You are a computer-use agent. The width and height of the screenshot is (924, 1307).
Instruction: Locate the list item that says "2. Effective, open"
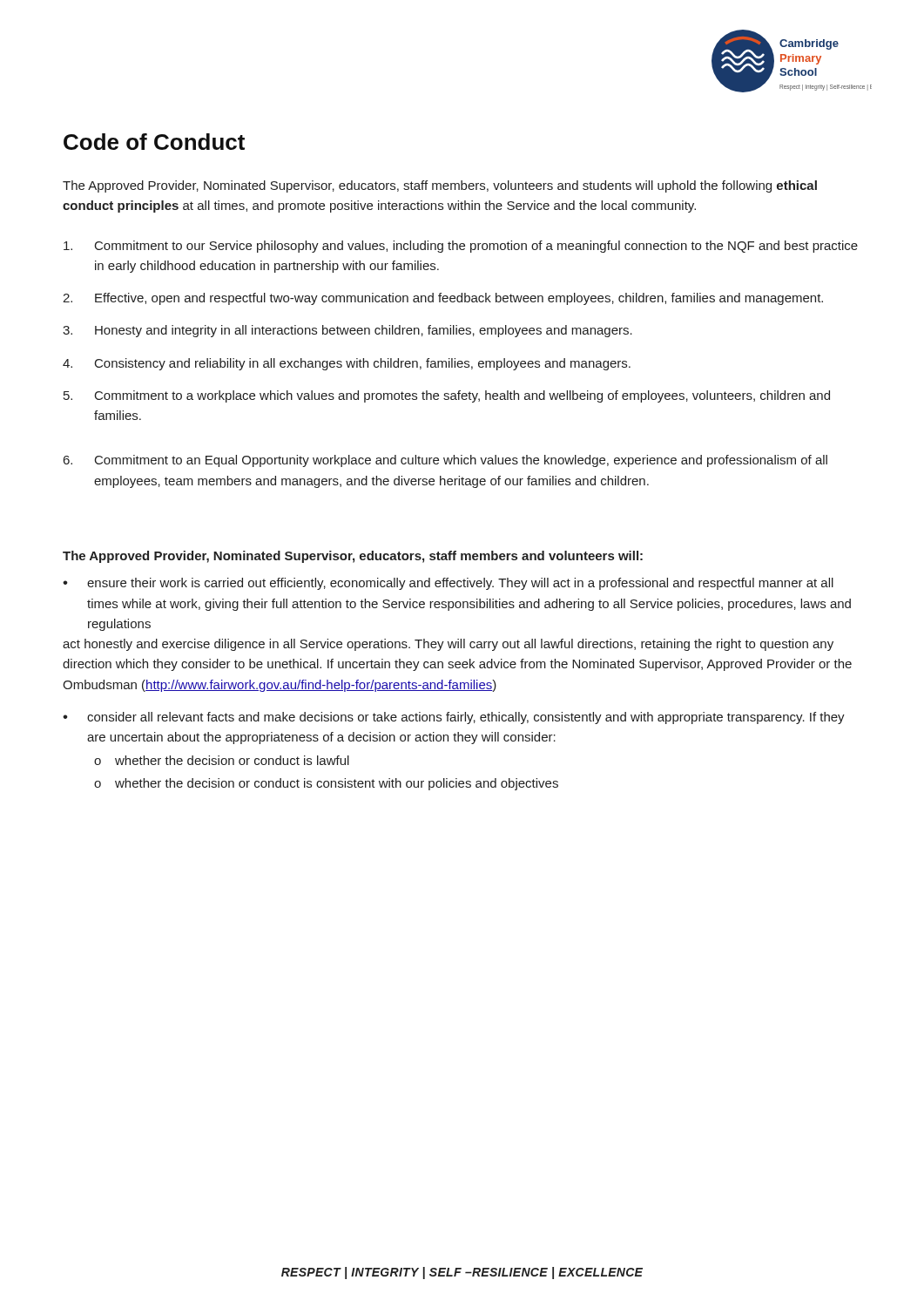coord(462,298)
